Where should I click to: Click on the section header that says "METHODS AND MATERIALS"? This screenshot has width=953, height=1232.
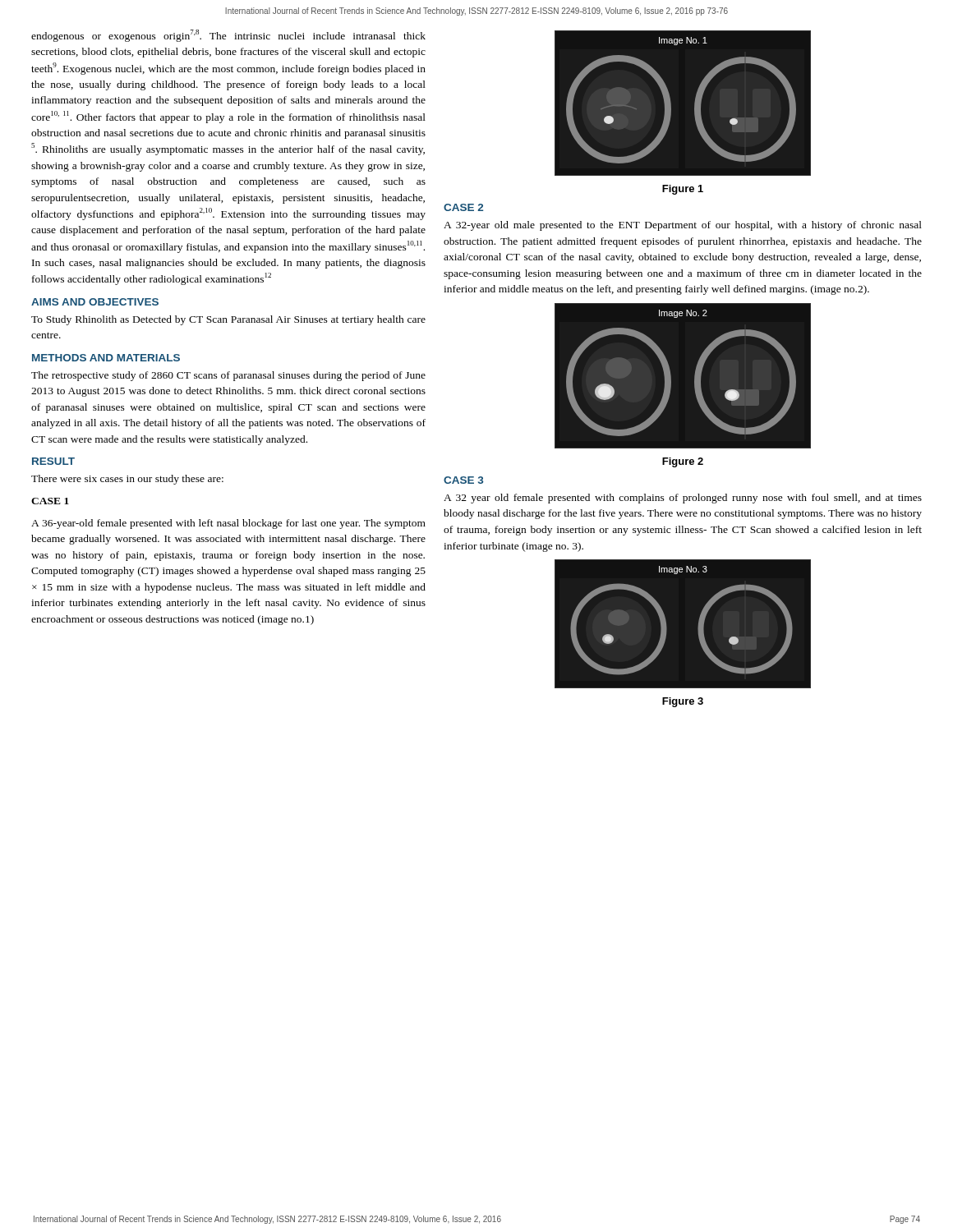[106, 357]
